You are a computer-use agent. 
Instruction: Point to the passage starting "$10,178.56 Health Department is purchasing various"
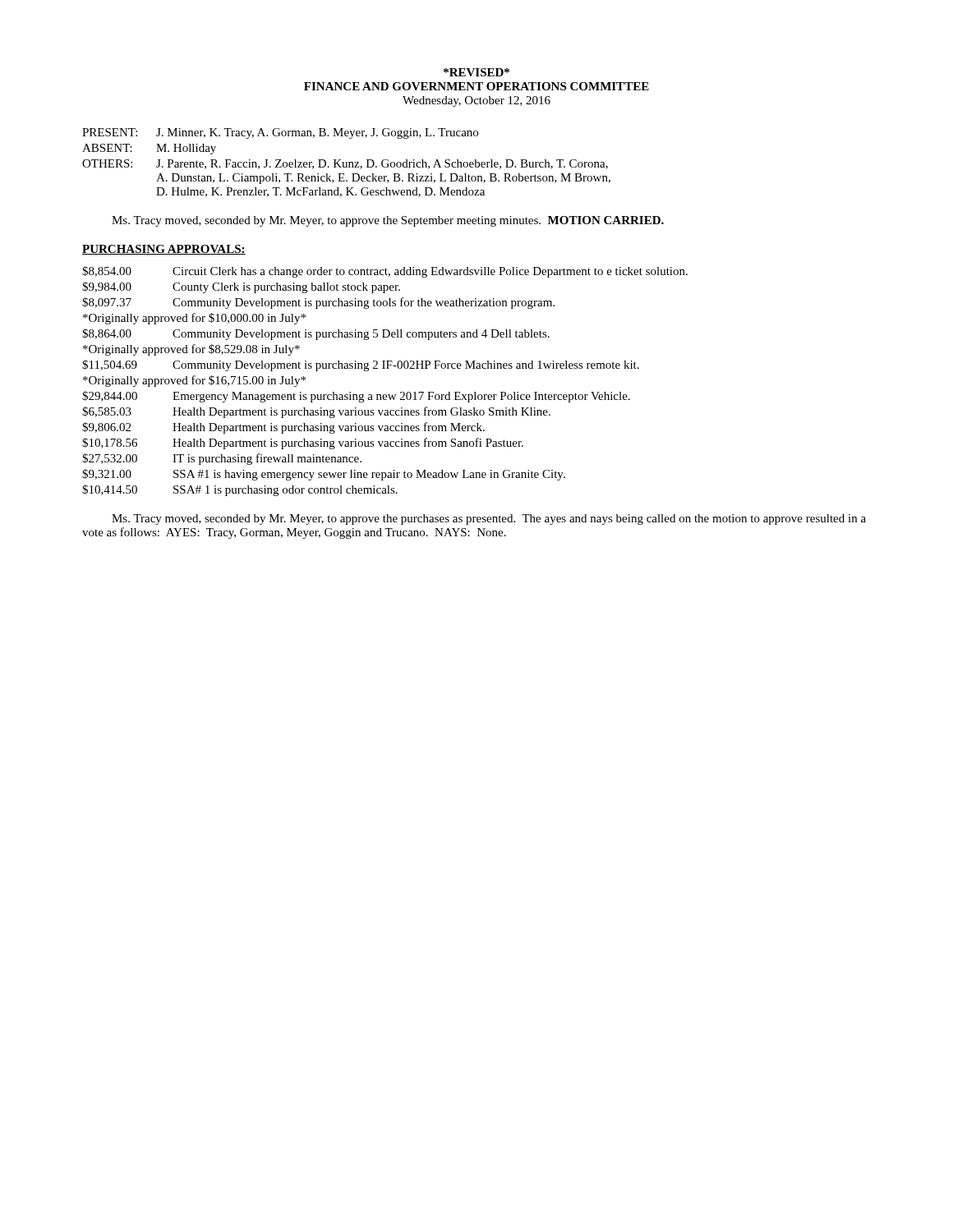[x=476, y=443]
